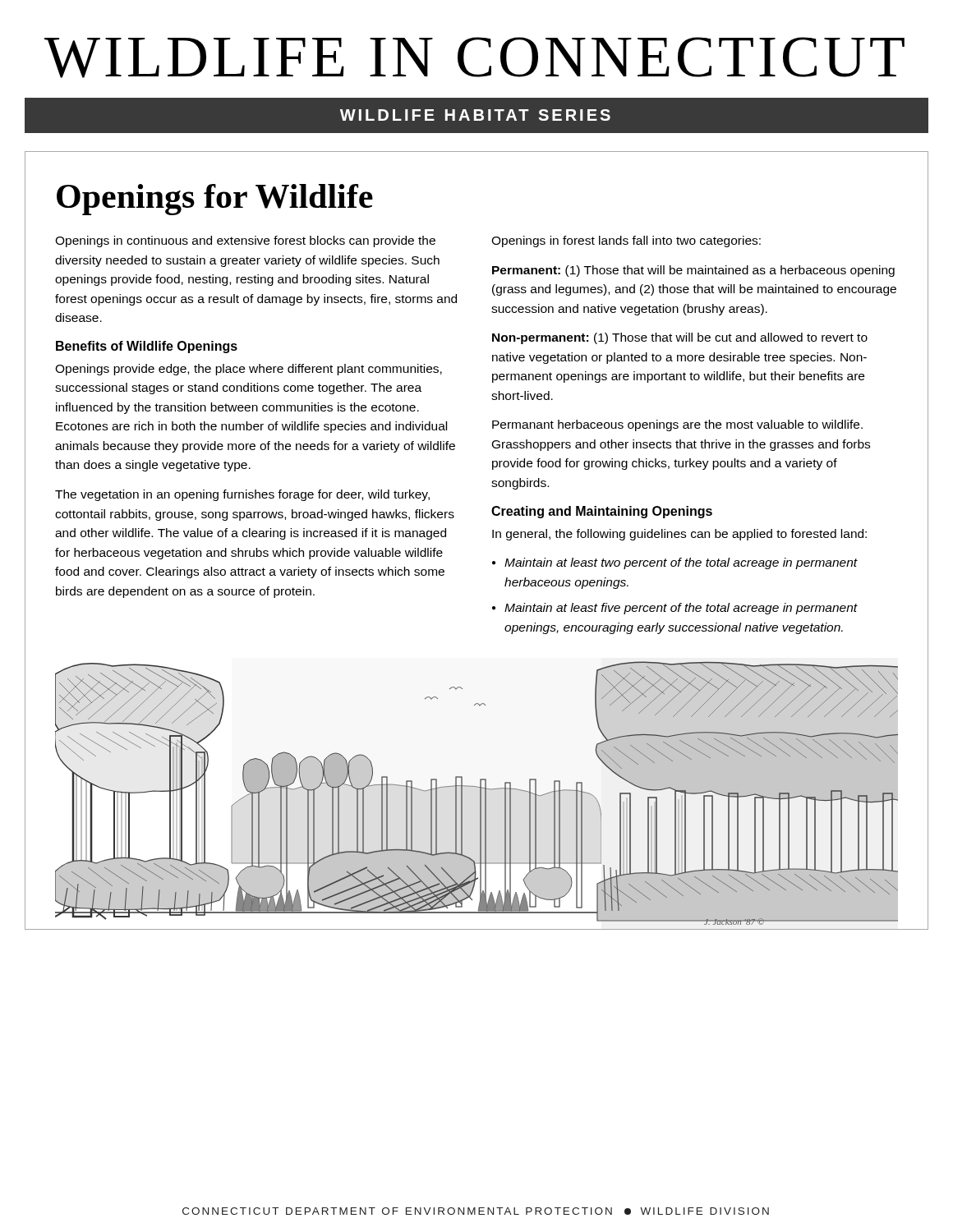Locate the illustration
The width and height of the screenshot is (953, 1232).
(476, 794)
